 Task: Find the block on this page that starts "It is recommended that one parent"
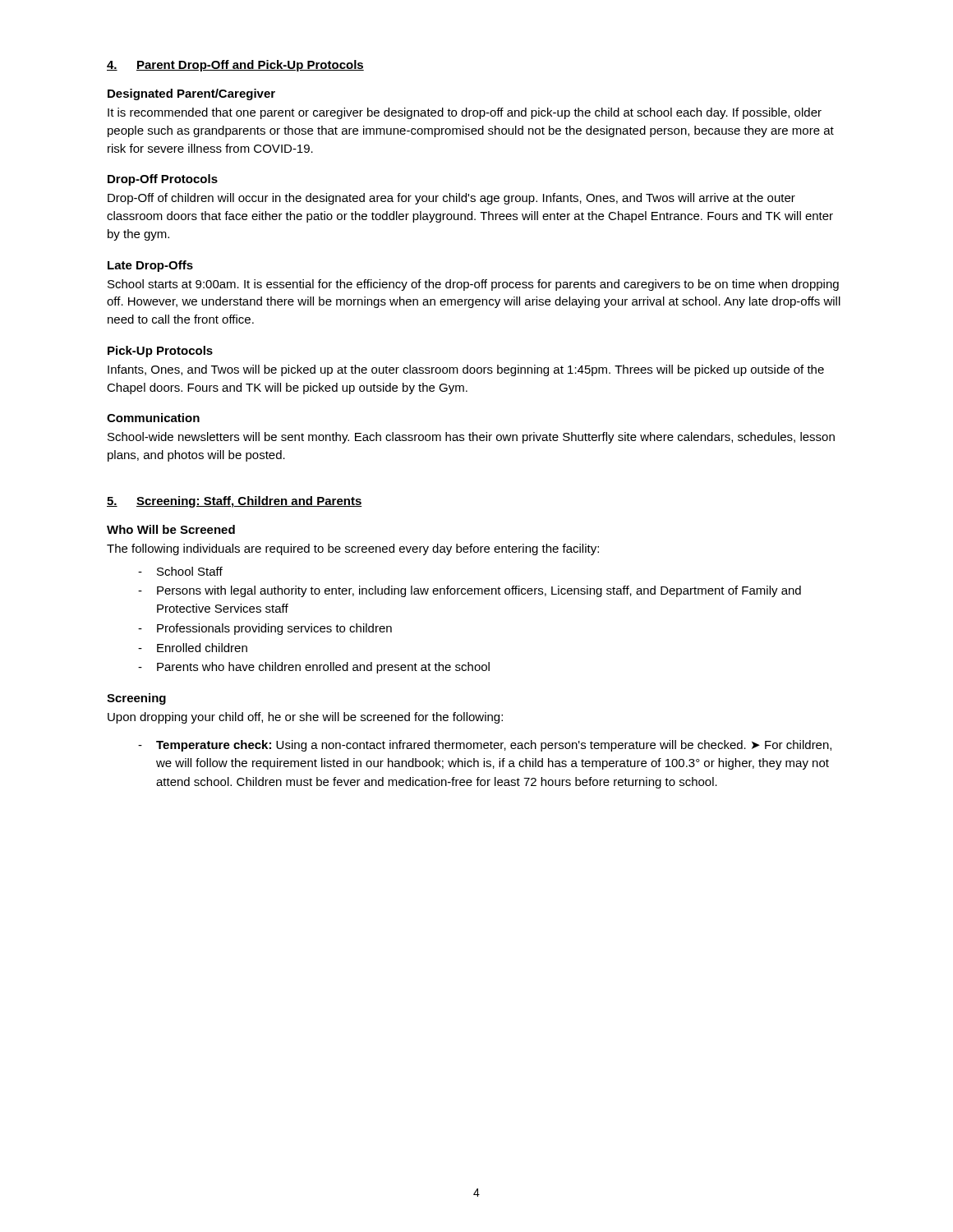pos(470,130)
